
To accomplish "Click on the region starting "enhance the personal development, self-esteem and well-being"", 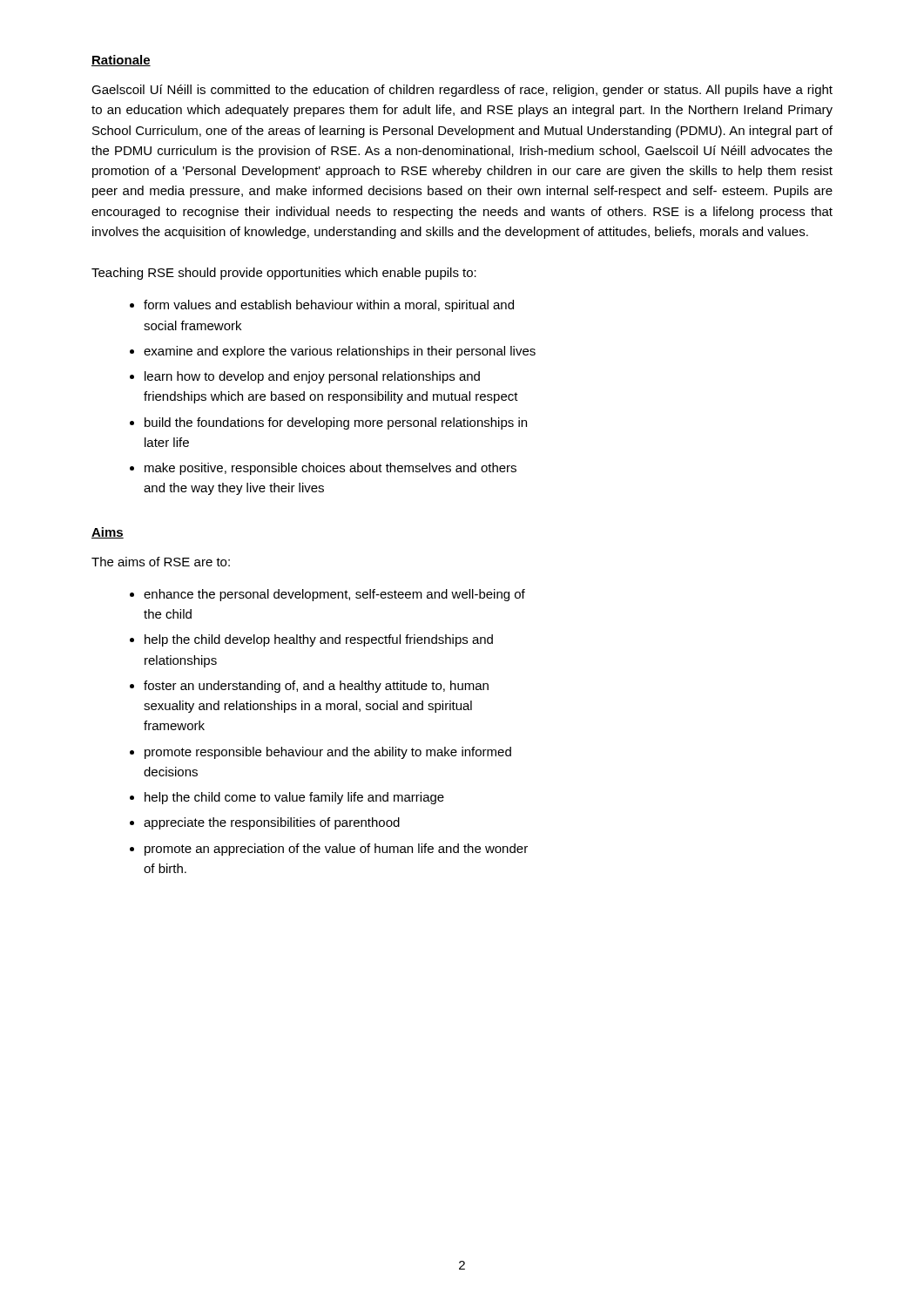I will pyautogui.click(x=334, y=604).
